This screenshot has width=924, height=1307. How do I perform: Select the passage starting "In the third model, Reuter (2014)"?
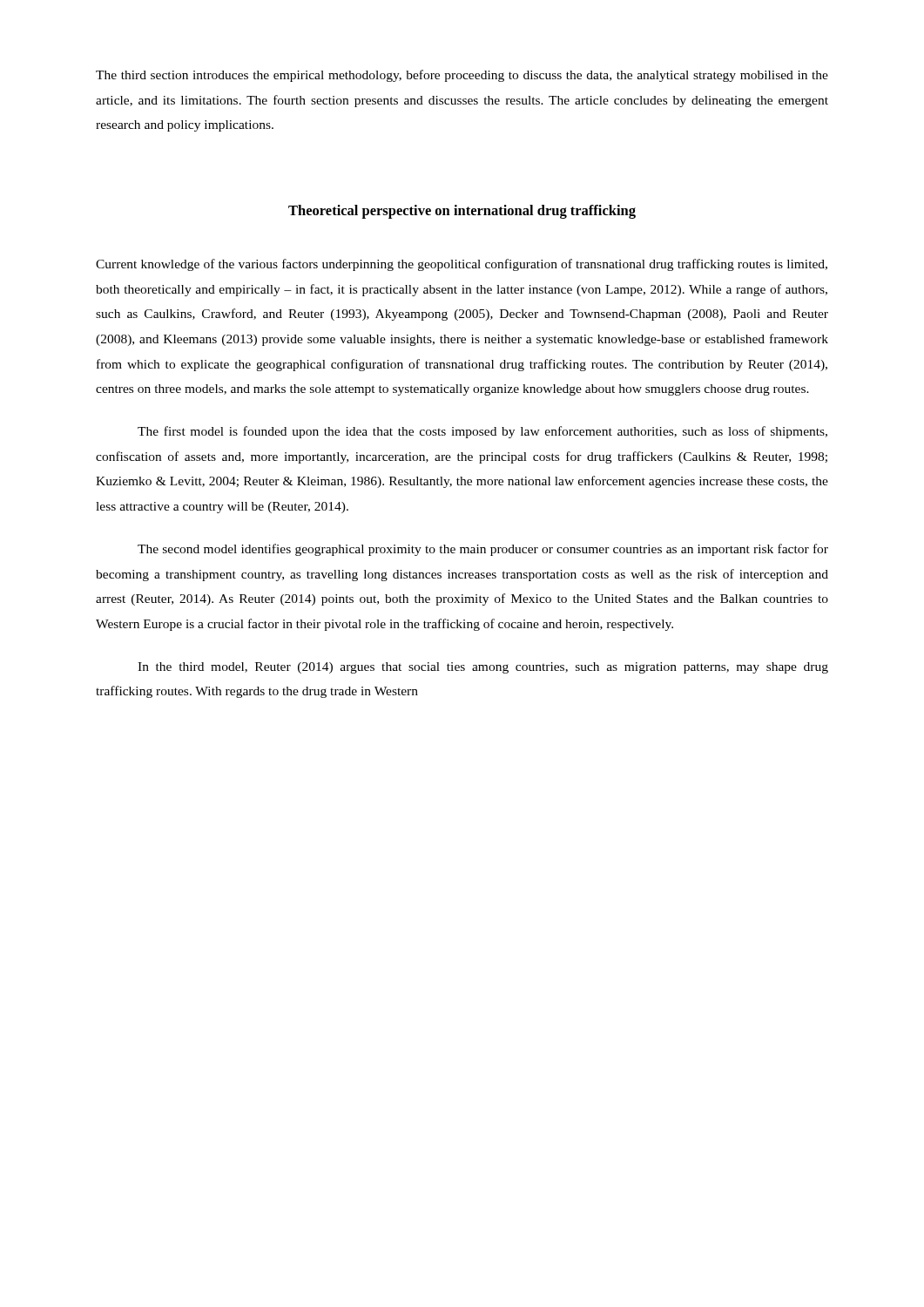coord(462,678)
